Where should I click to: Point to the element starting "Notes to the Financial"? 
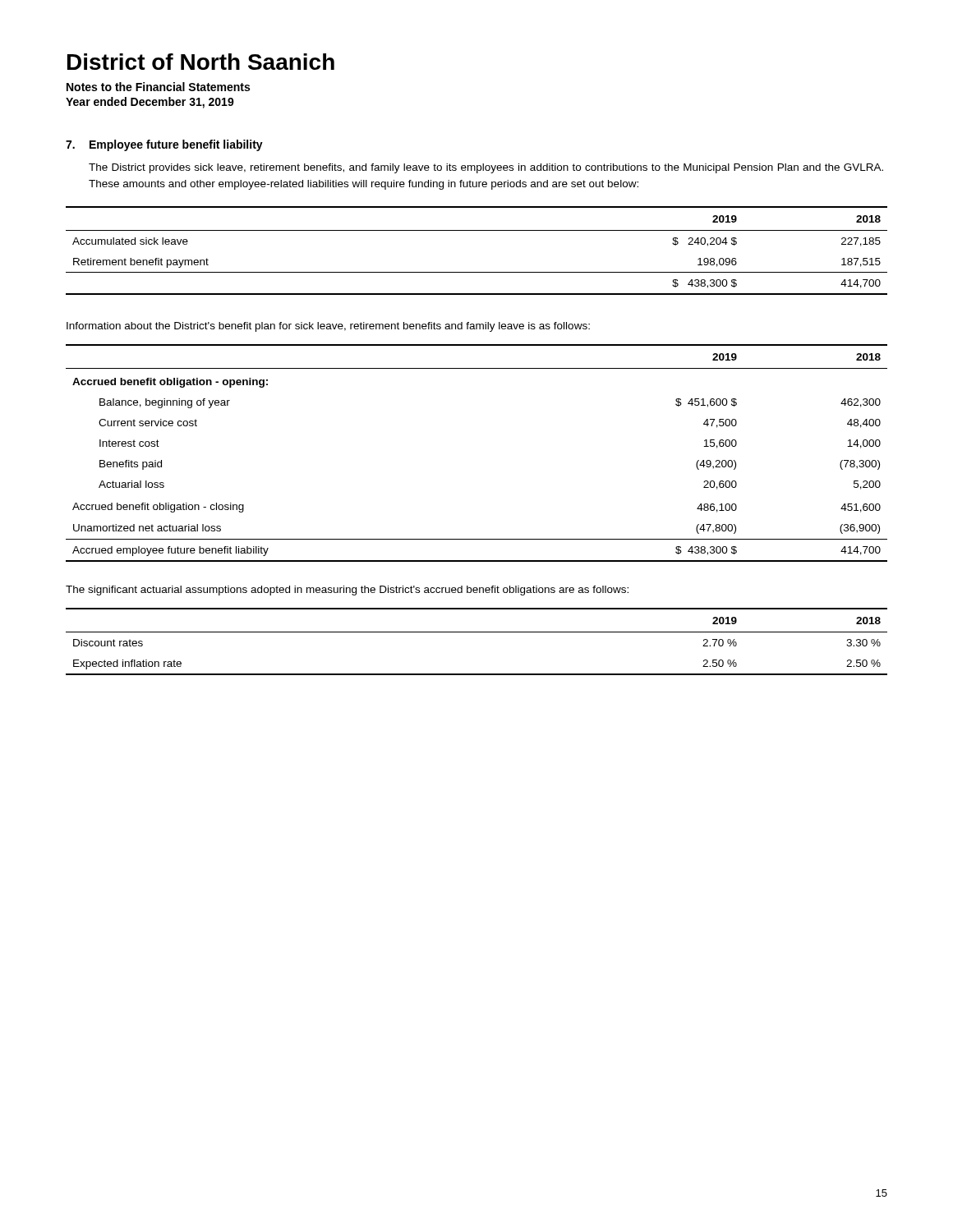point(158,87)
